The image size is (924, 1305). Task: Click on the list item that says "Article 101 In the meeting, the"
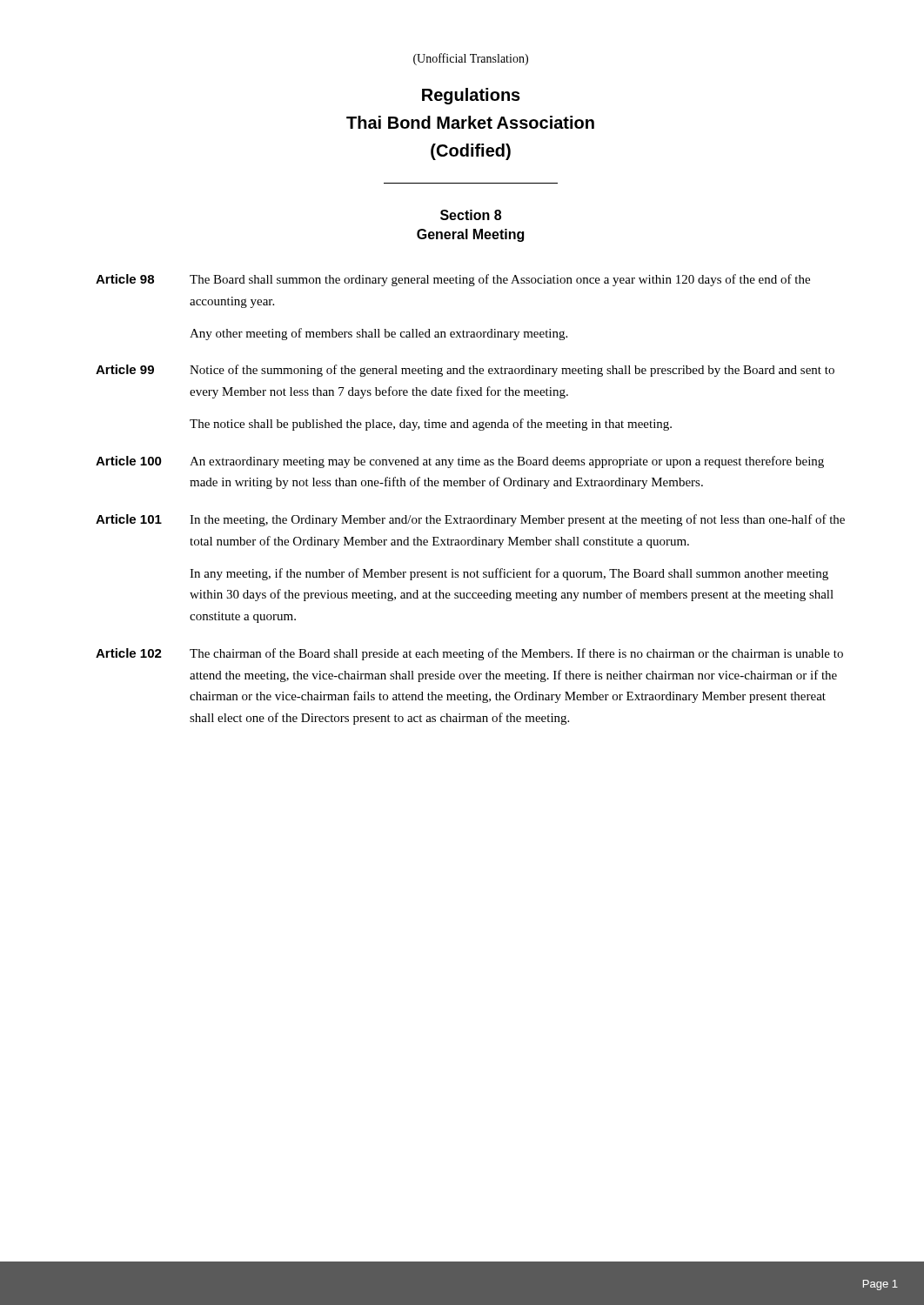[471, 568]
